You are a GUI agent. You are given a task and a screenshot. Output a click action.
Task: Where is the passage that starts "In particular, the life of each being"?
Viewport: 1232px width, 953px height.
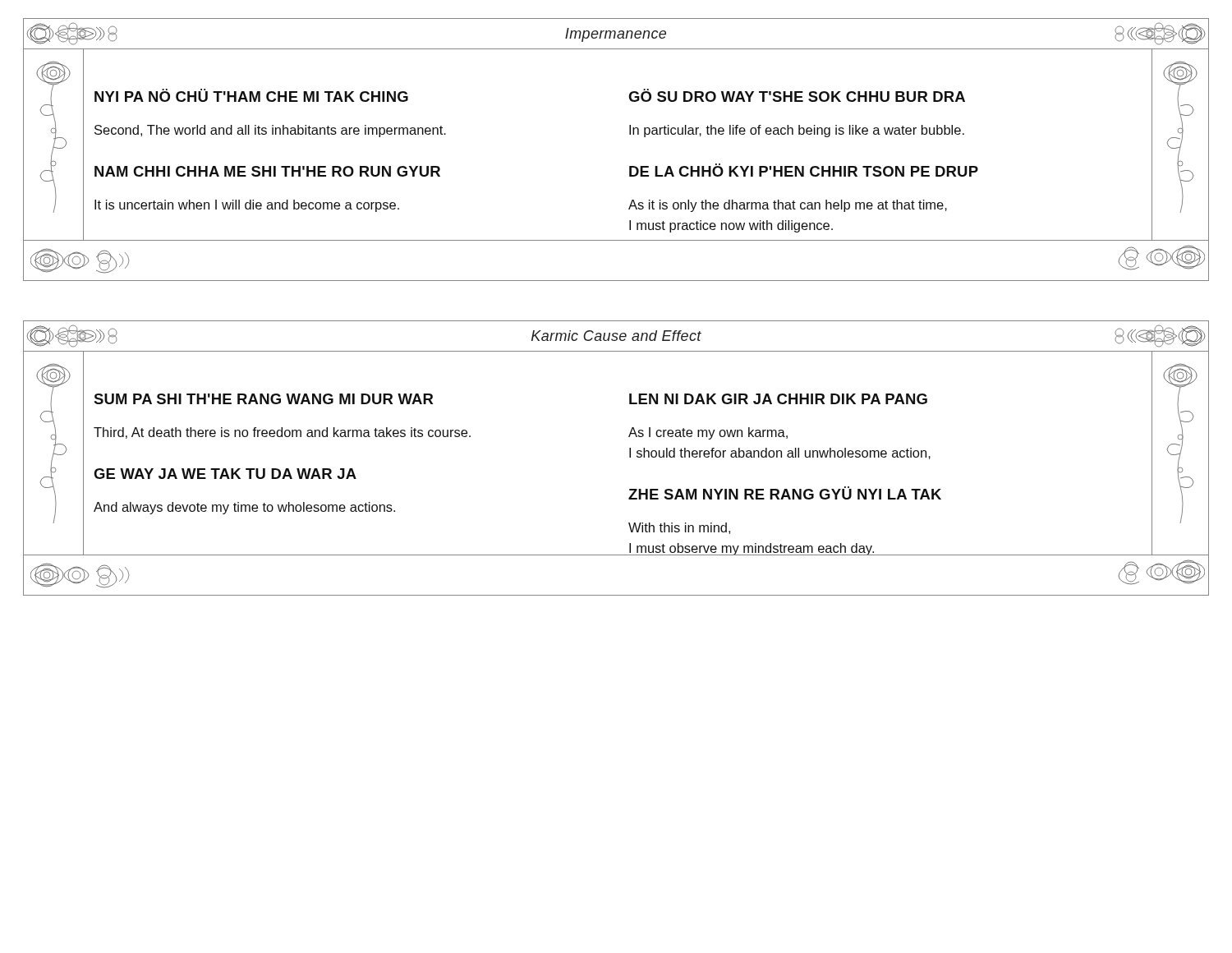click(x=875, y=130)
